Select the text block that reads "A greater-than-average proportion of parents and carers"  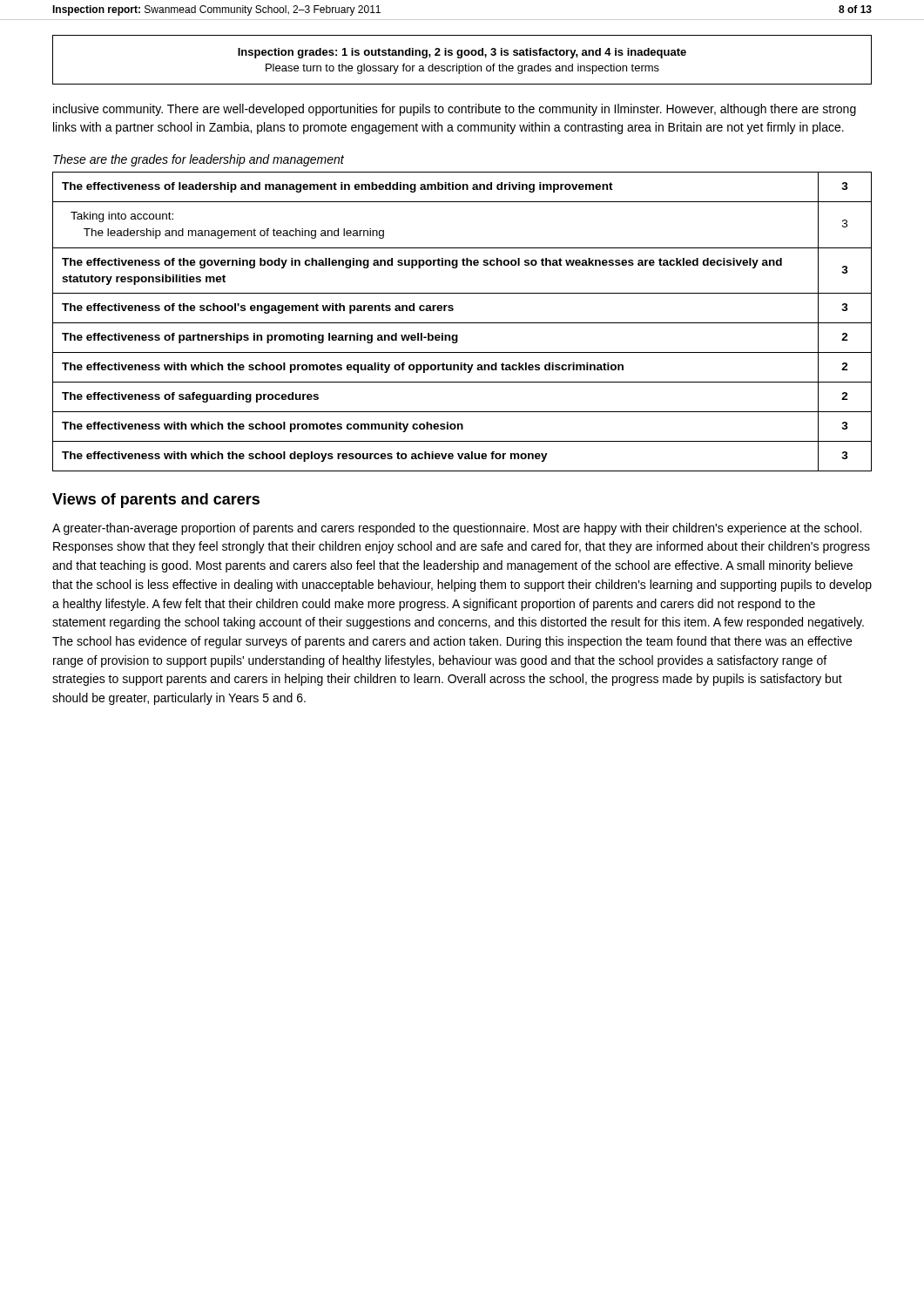click(462, 613)
